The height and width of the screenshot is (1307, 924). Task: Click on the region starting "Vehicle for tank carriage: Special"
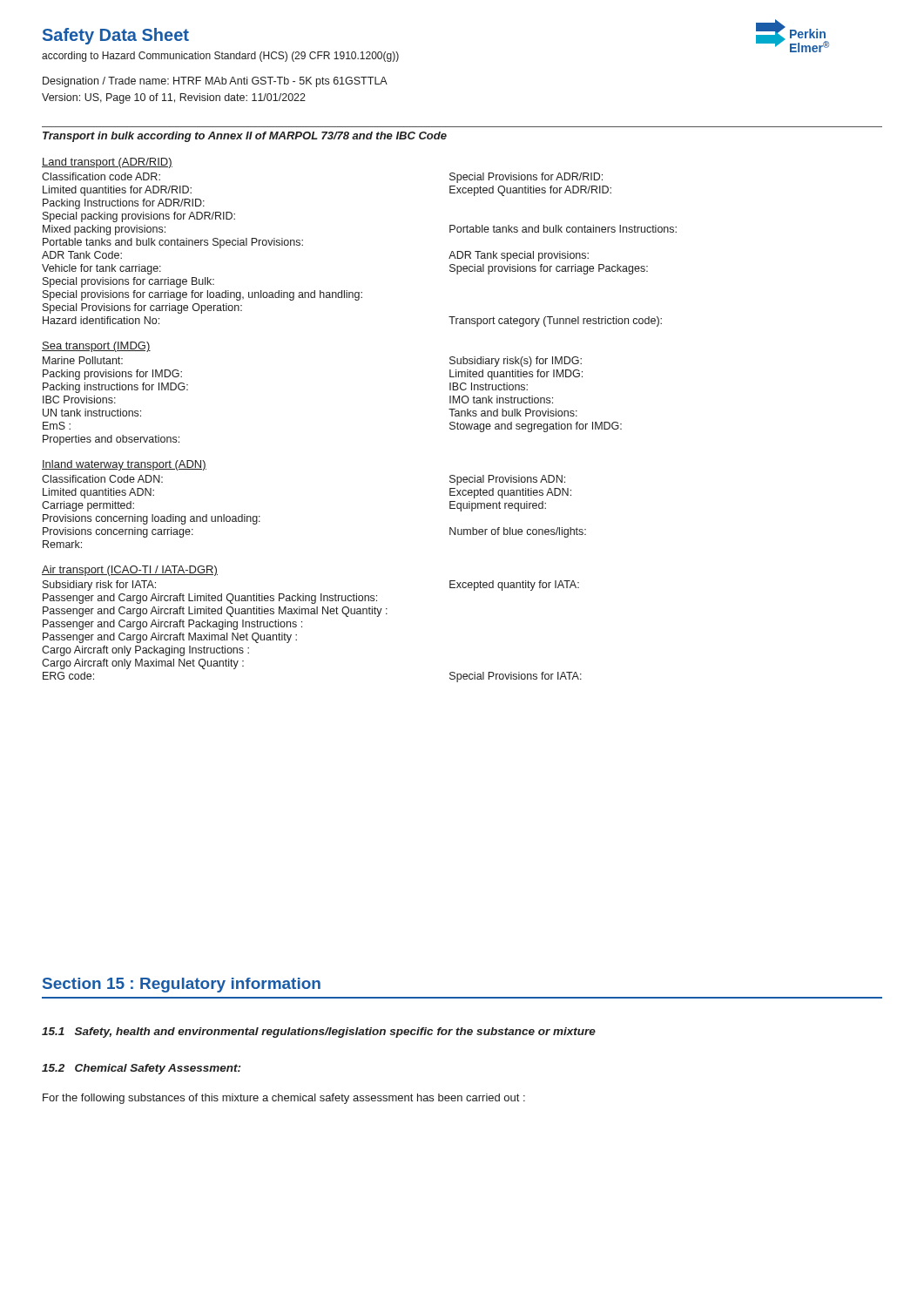click(462, 268)
